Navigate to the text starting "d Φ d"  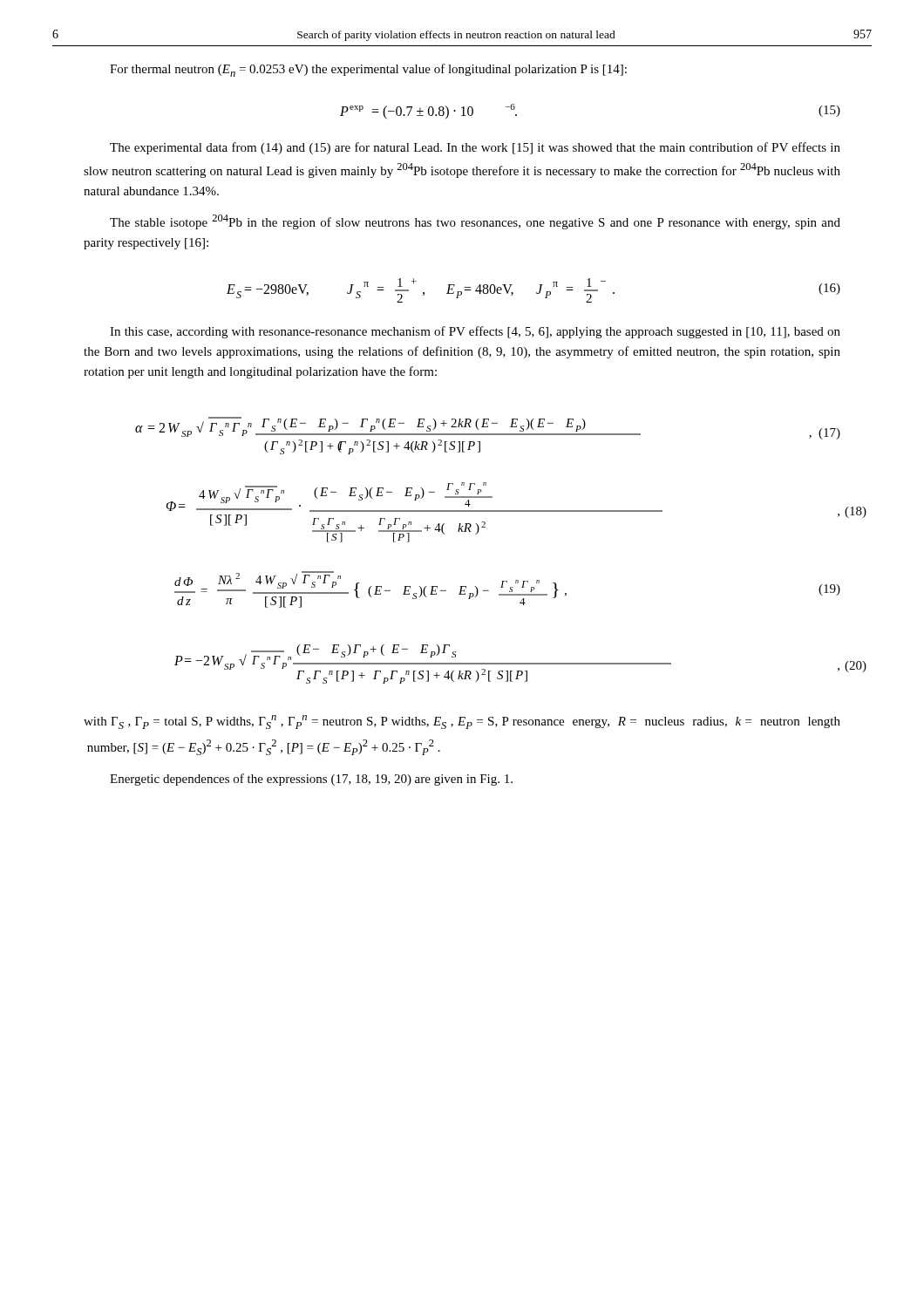(x=507, y=588)
